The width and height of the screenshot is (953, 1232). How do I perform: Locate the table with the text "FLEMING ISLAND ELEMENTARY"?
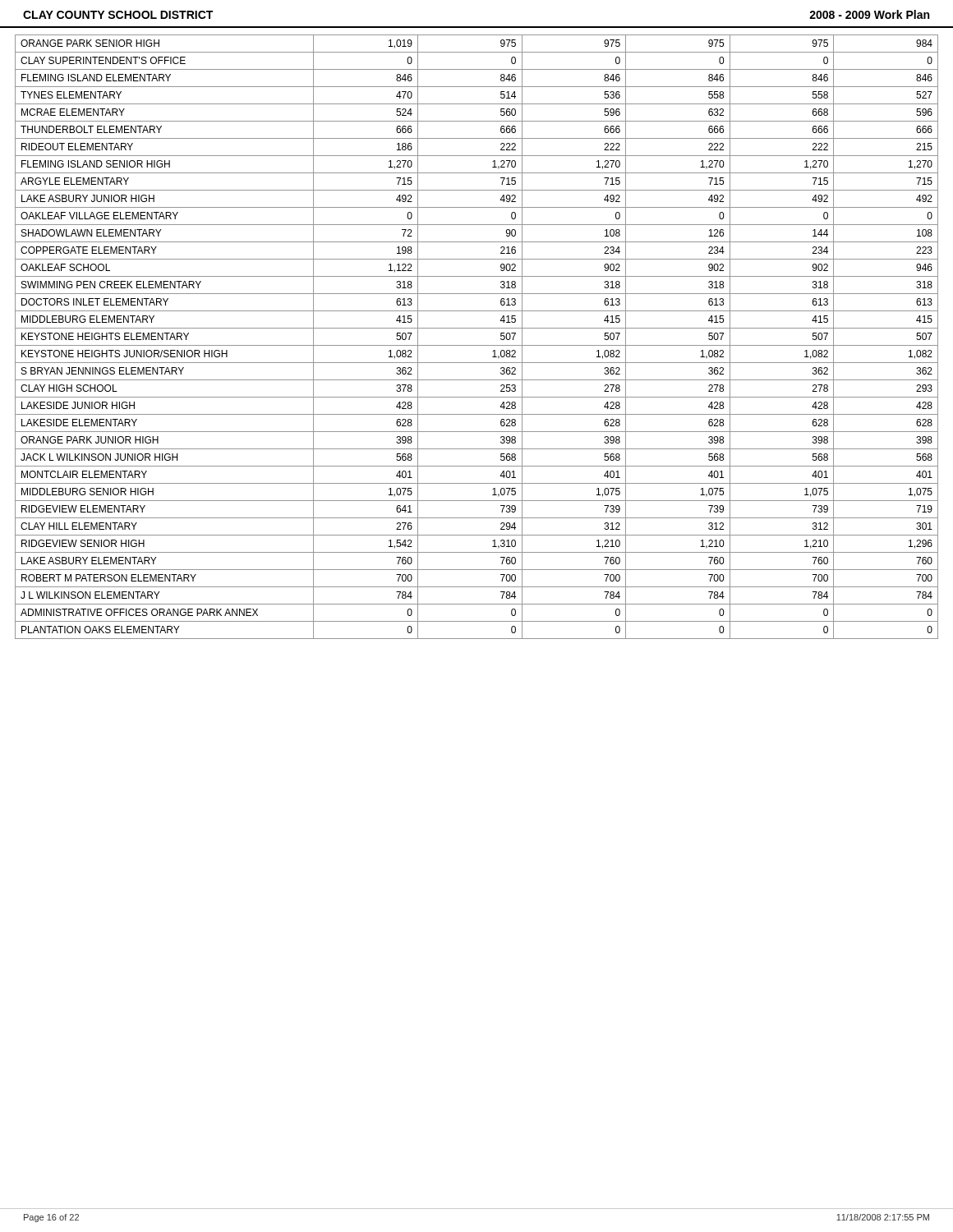[x=476, y=337]
